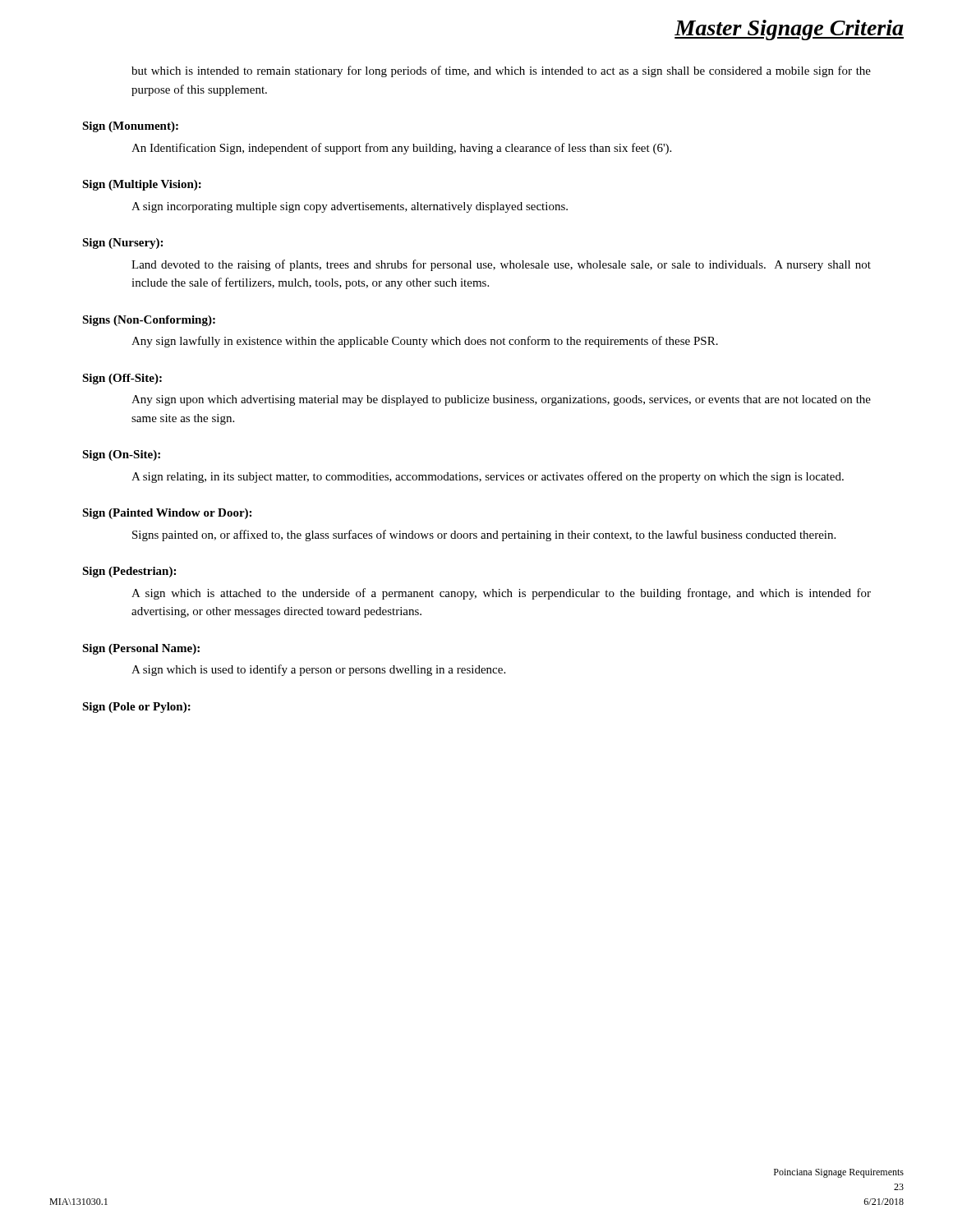Point to the element starting "A sign incorporating multiple sign copy"
The image size is (953, 1232).
pyautogui.click(x=350, y=206)
